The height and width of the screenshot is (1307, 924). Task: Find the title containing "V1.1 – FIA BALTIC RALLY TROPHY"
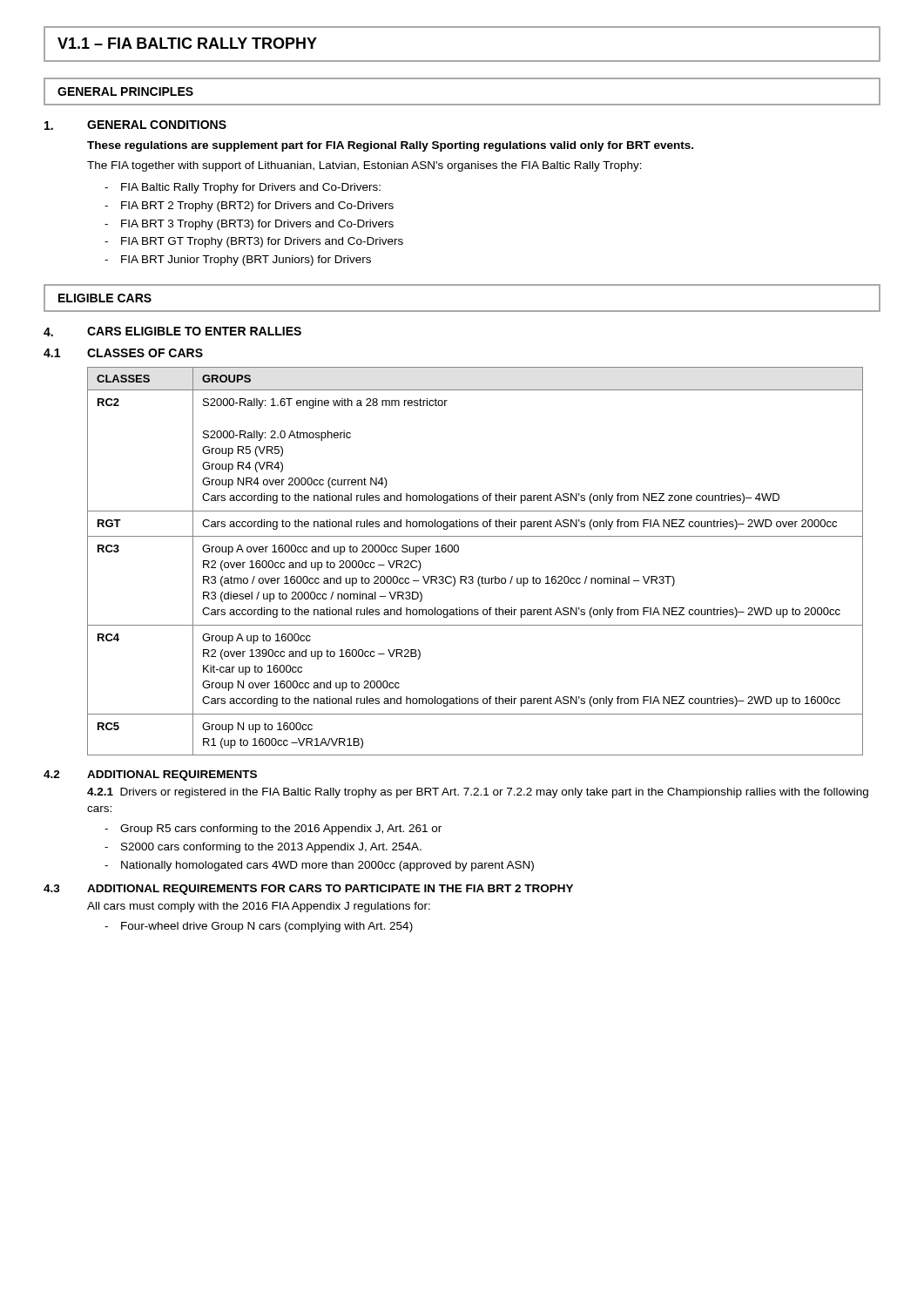(x=187, y=44)
